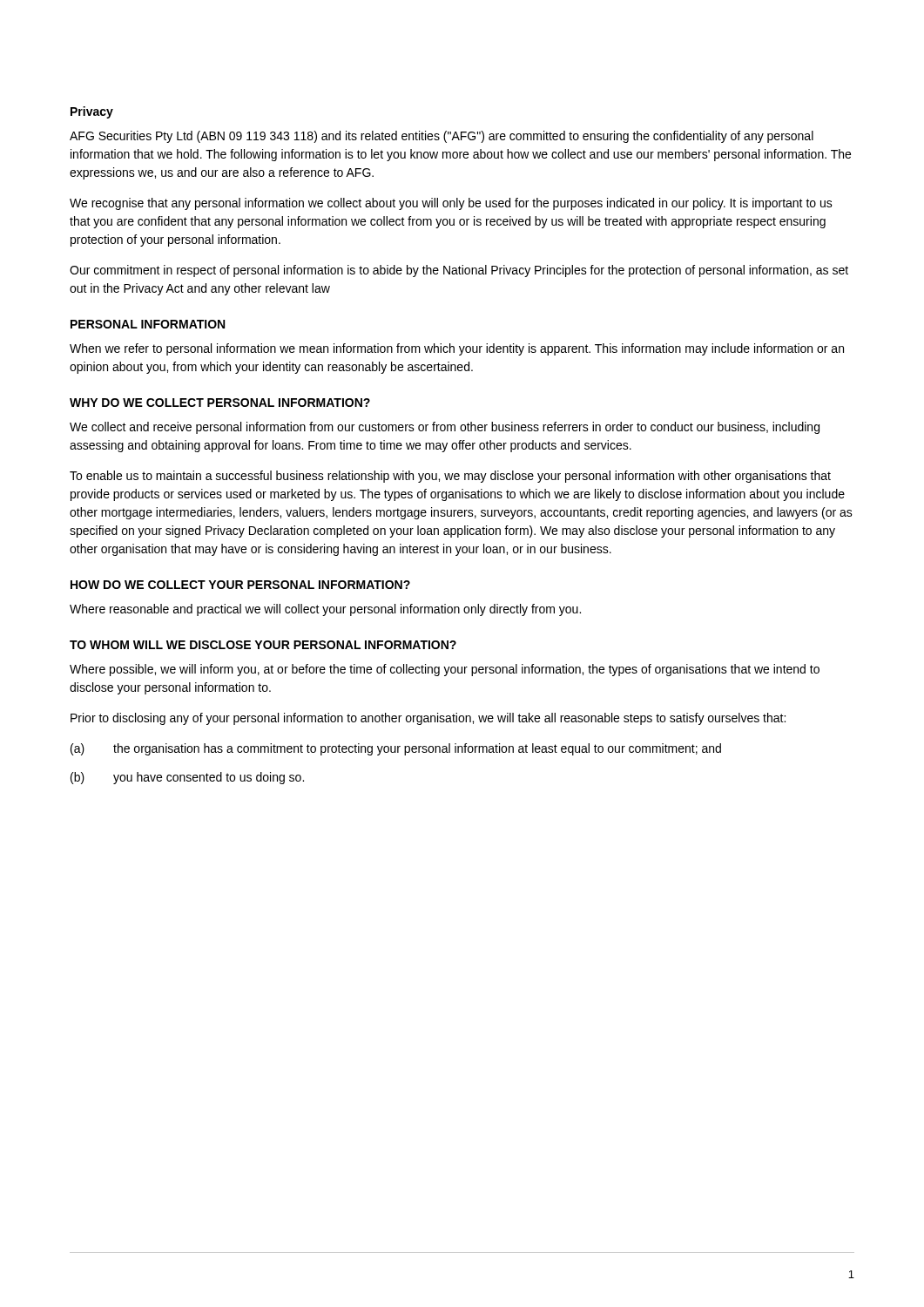Click on the element starting "Our commitment in respect of personal information is"
The height and width of the screenshot is (1307, 924).
[462, 280]
